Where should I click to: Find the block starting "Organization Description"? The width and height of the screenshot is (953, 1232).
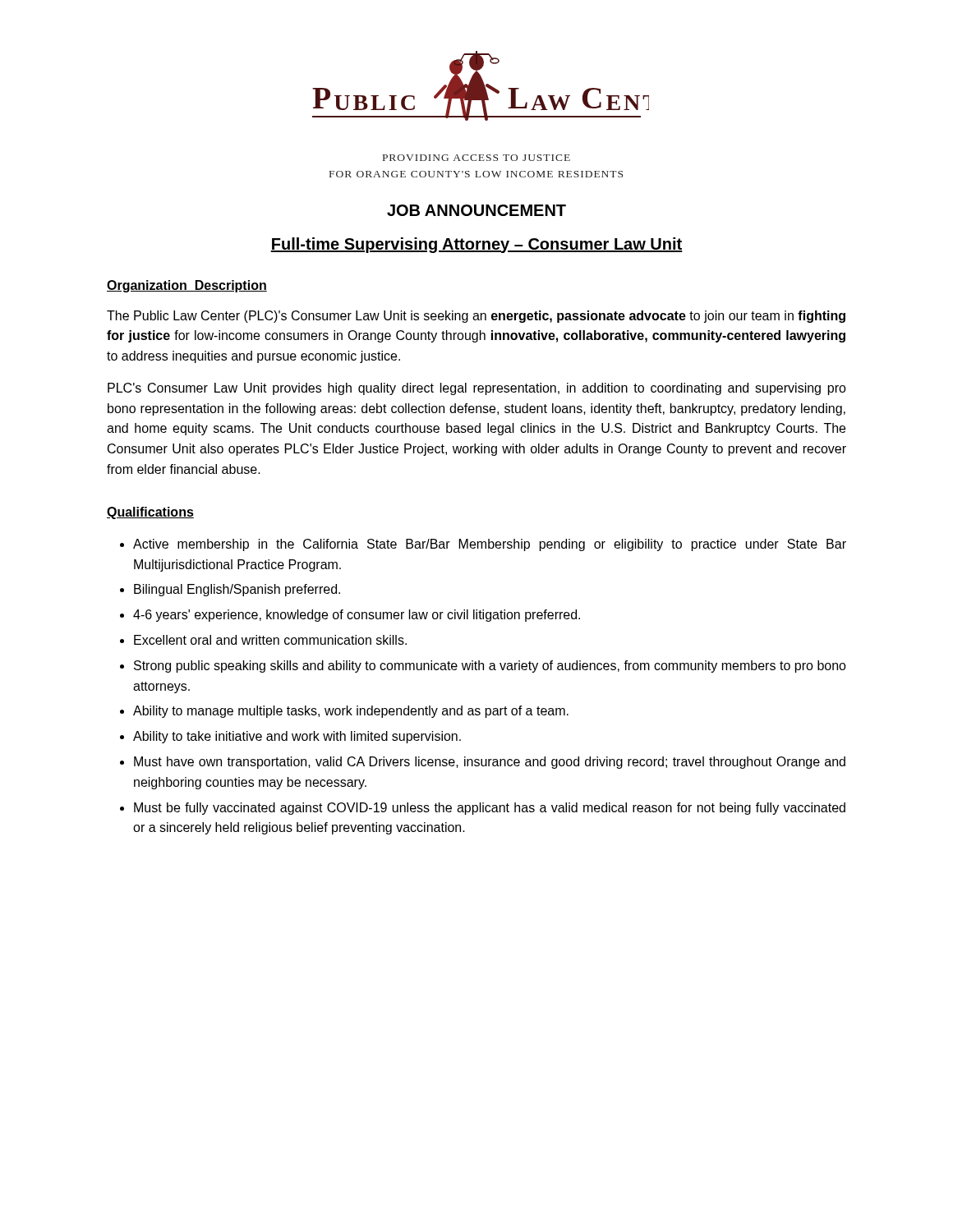(x=187, y=285)
